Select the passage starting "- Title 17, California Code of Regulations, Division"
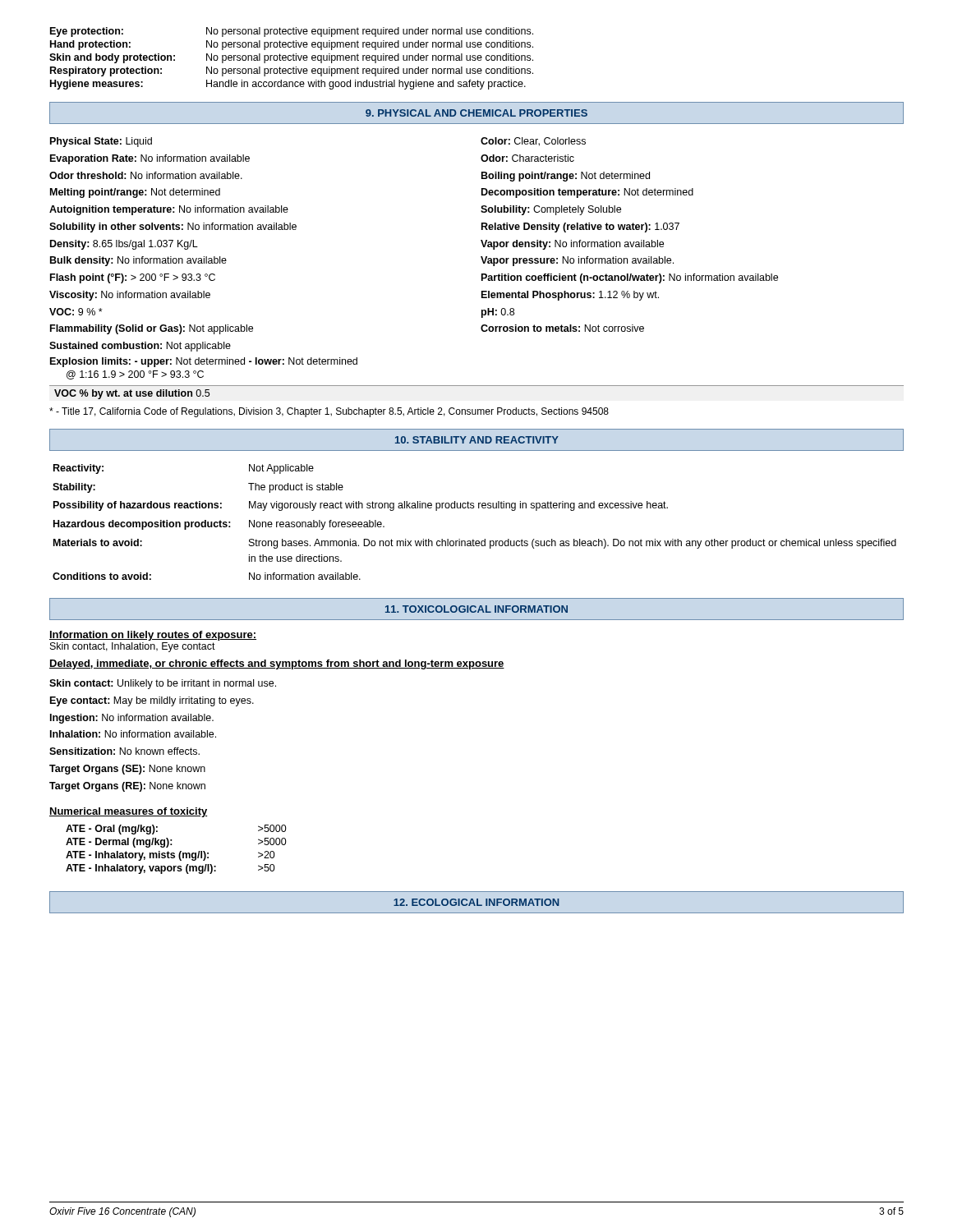This screenshot has width=953, height=1232. (329, 411)
